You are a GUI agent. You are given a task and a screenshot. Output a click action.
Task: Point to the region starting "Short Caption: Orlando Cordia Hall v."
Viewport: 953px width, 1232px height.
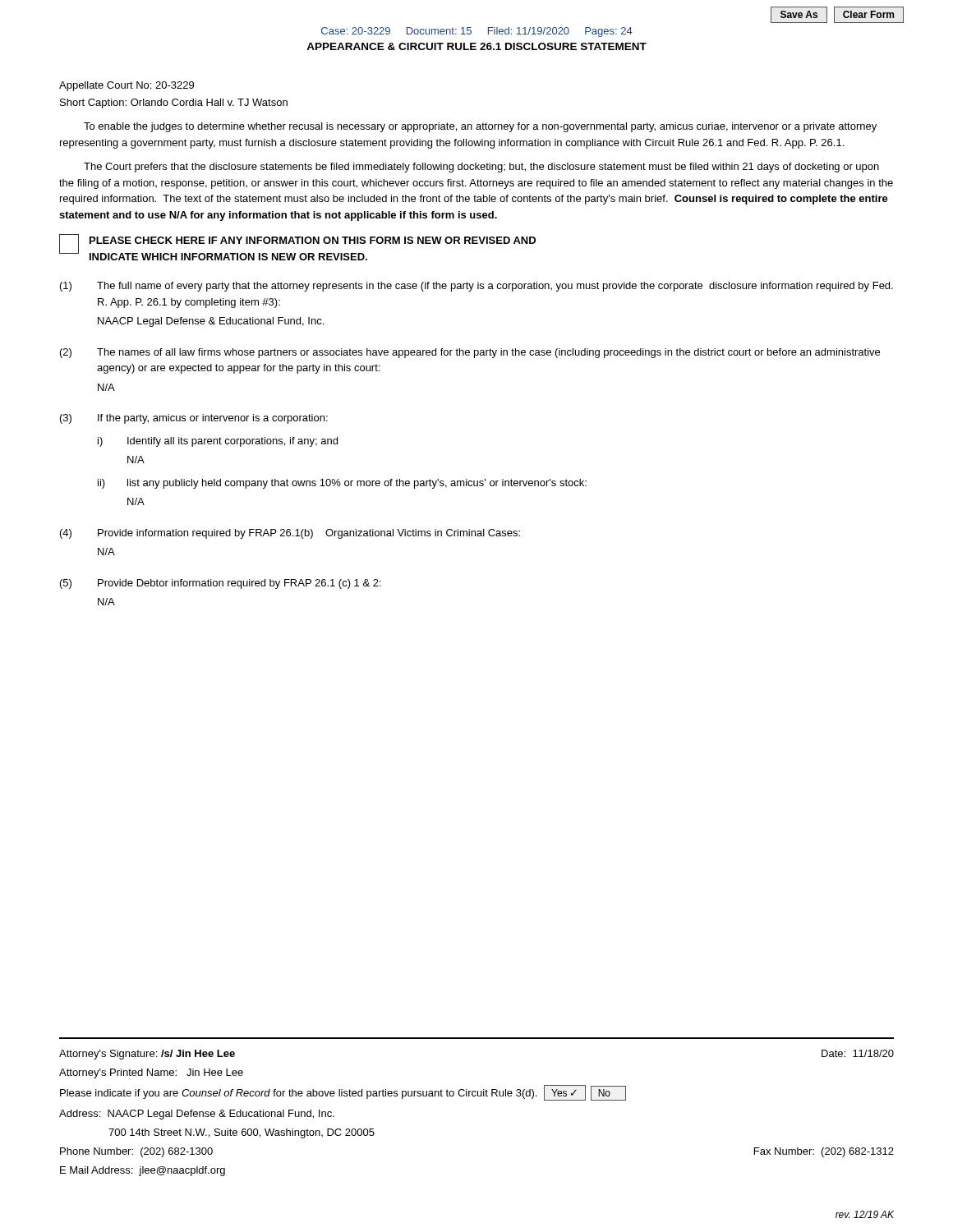174,102
